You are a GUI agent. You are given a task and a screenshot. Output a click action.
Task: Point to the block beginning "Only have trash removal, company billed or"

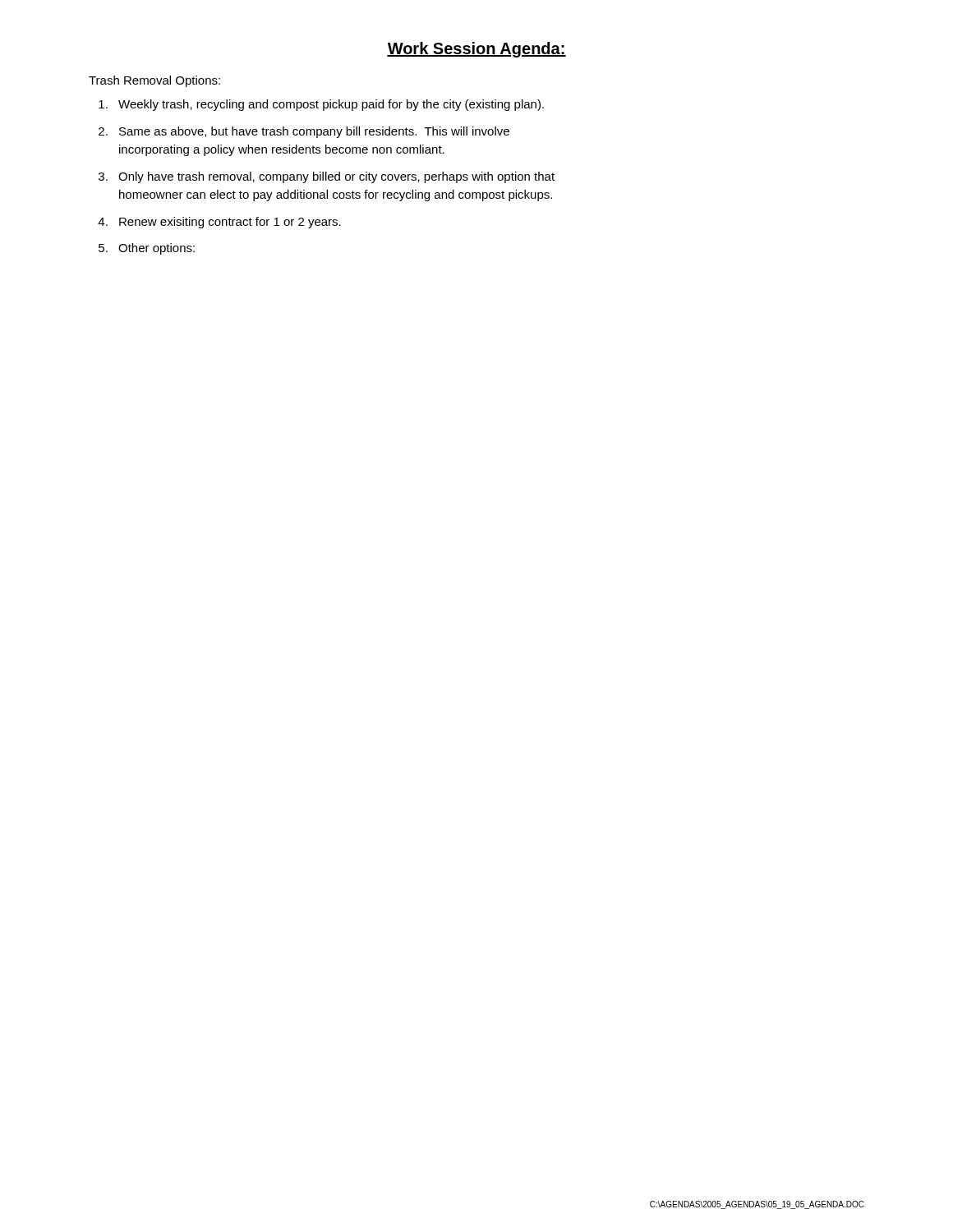click(x=336, y=185)
